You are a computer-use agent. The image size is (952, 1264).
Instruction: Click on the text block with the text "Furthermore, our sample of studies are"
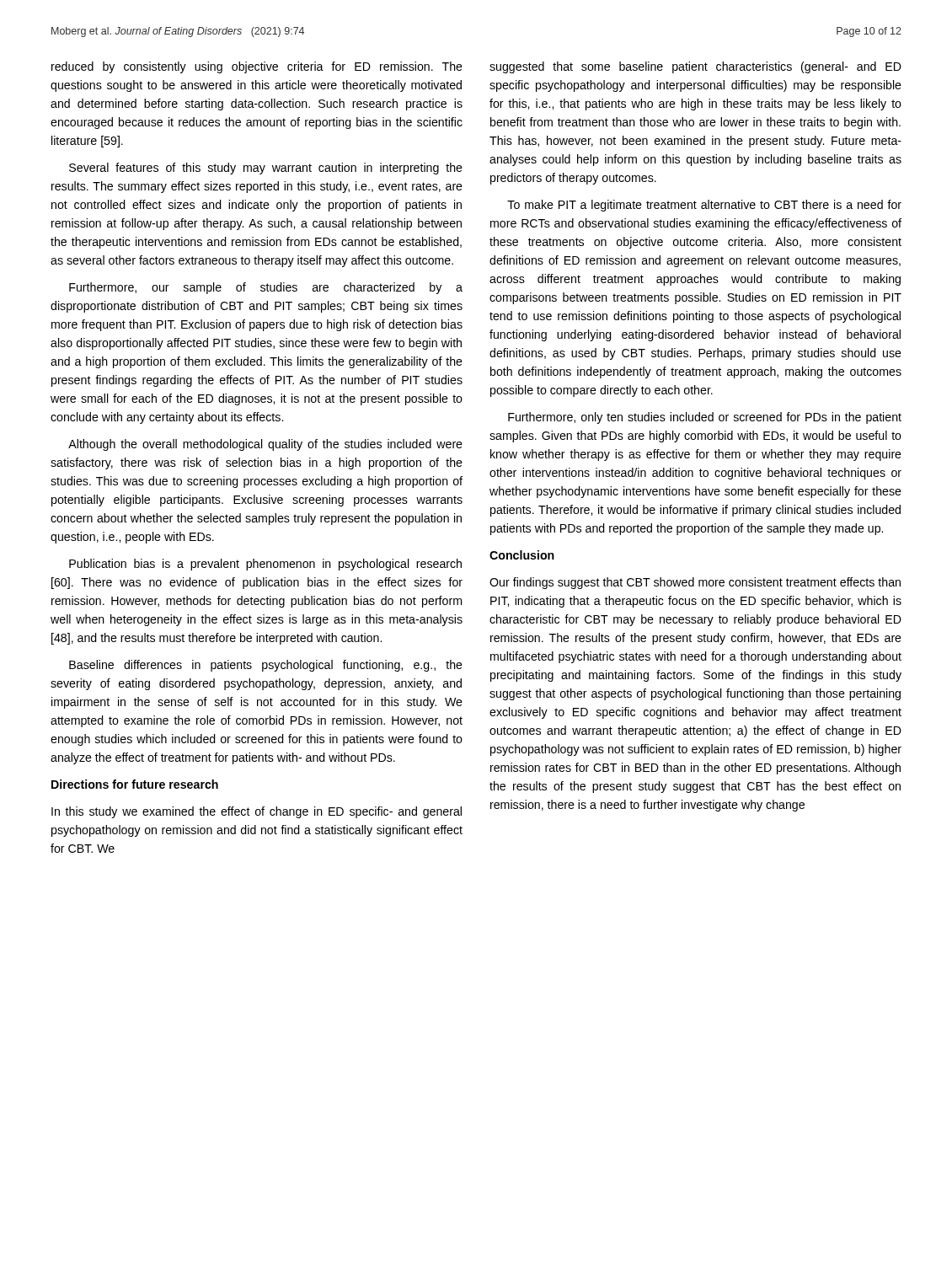(x=257, y=352)
